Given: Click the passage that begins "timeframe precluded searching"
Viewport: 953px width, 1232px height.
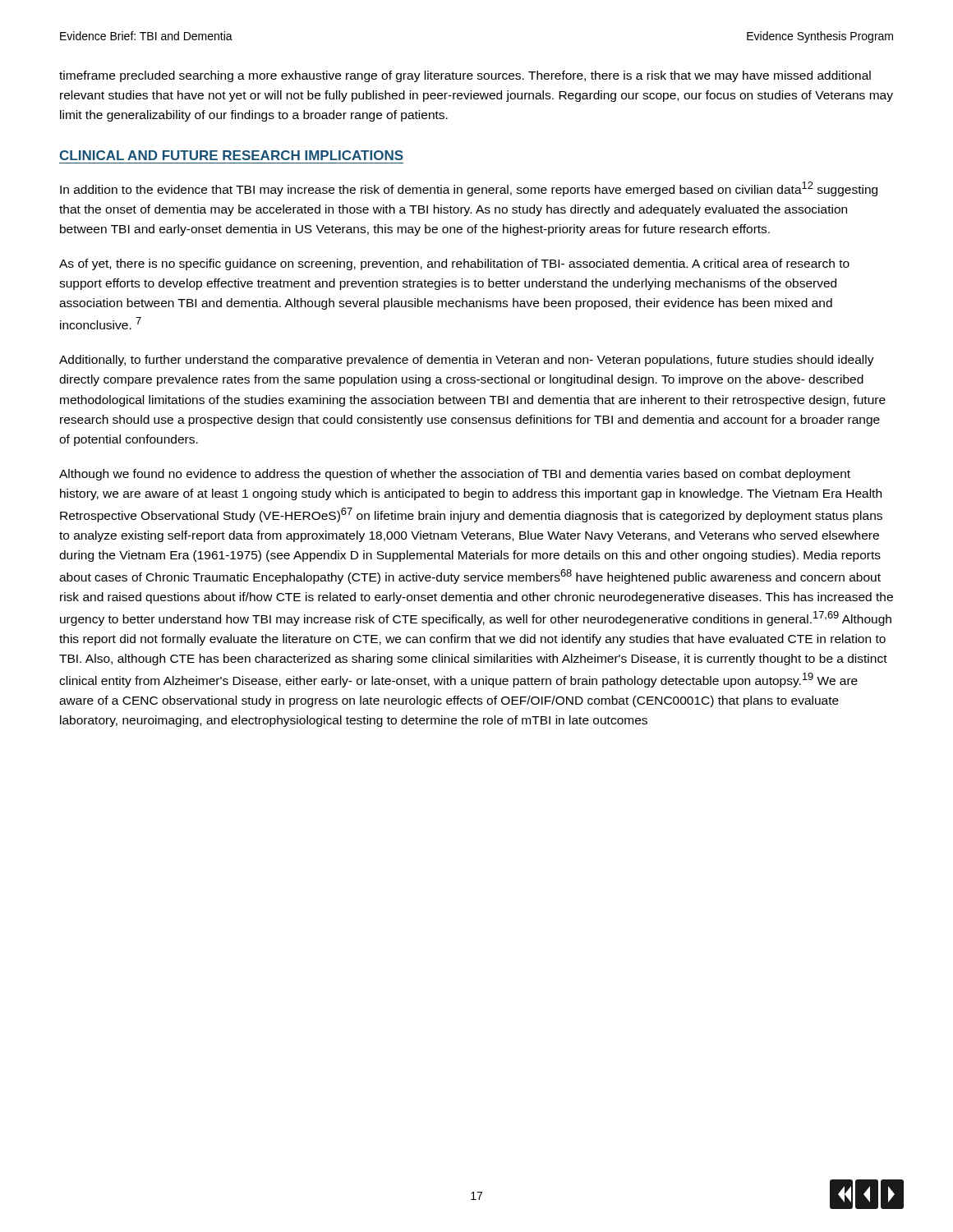Looking at the screenshot, I should [x=476, y=95].
